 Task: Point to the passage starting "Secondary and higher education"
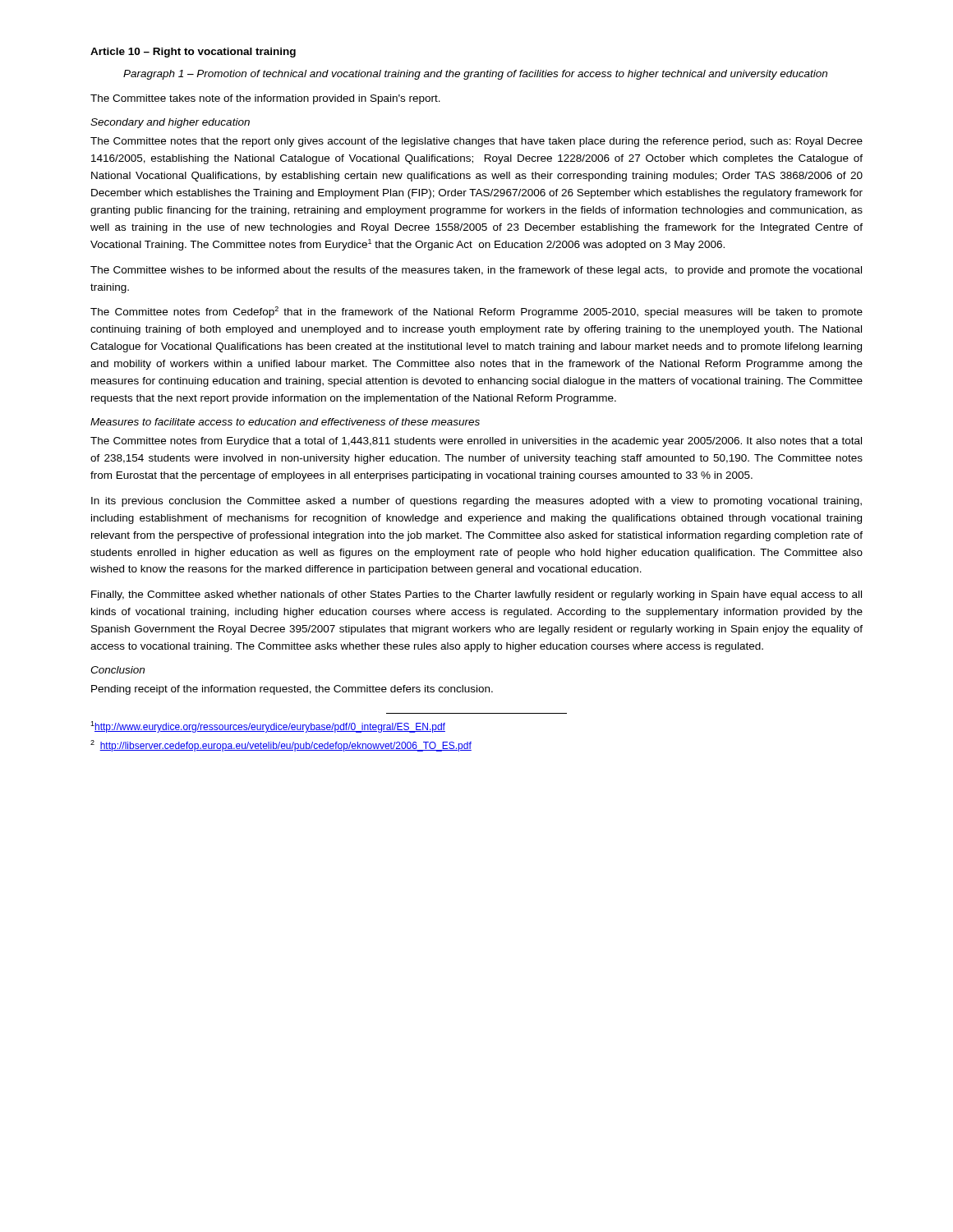point(170,122)
